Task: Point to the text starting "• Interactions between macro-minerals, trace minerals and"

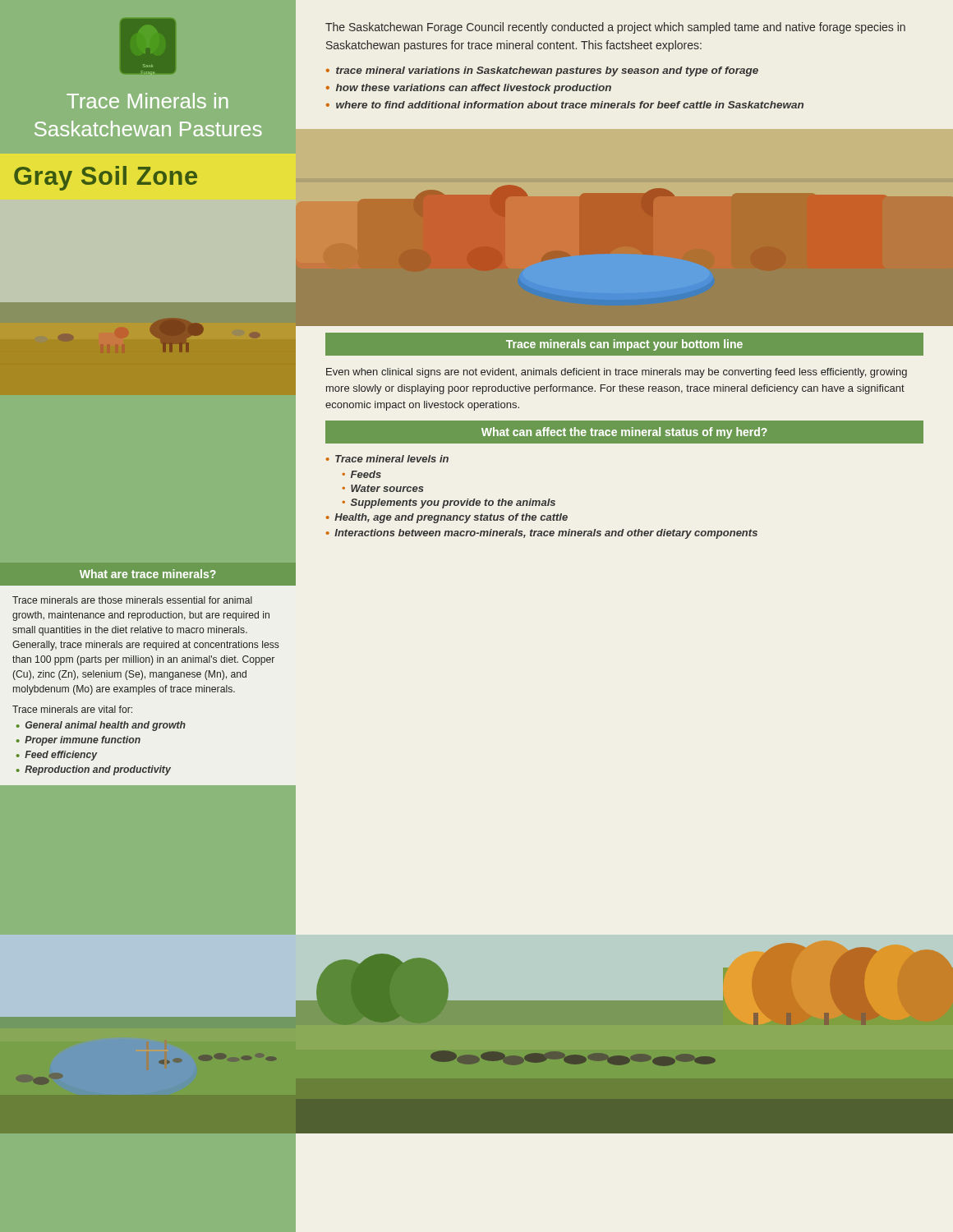Action: click(x=542, y=533)
